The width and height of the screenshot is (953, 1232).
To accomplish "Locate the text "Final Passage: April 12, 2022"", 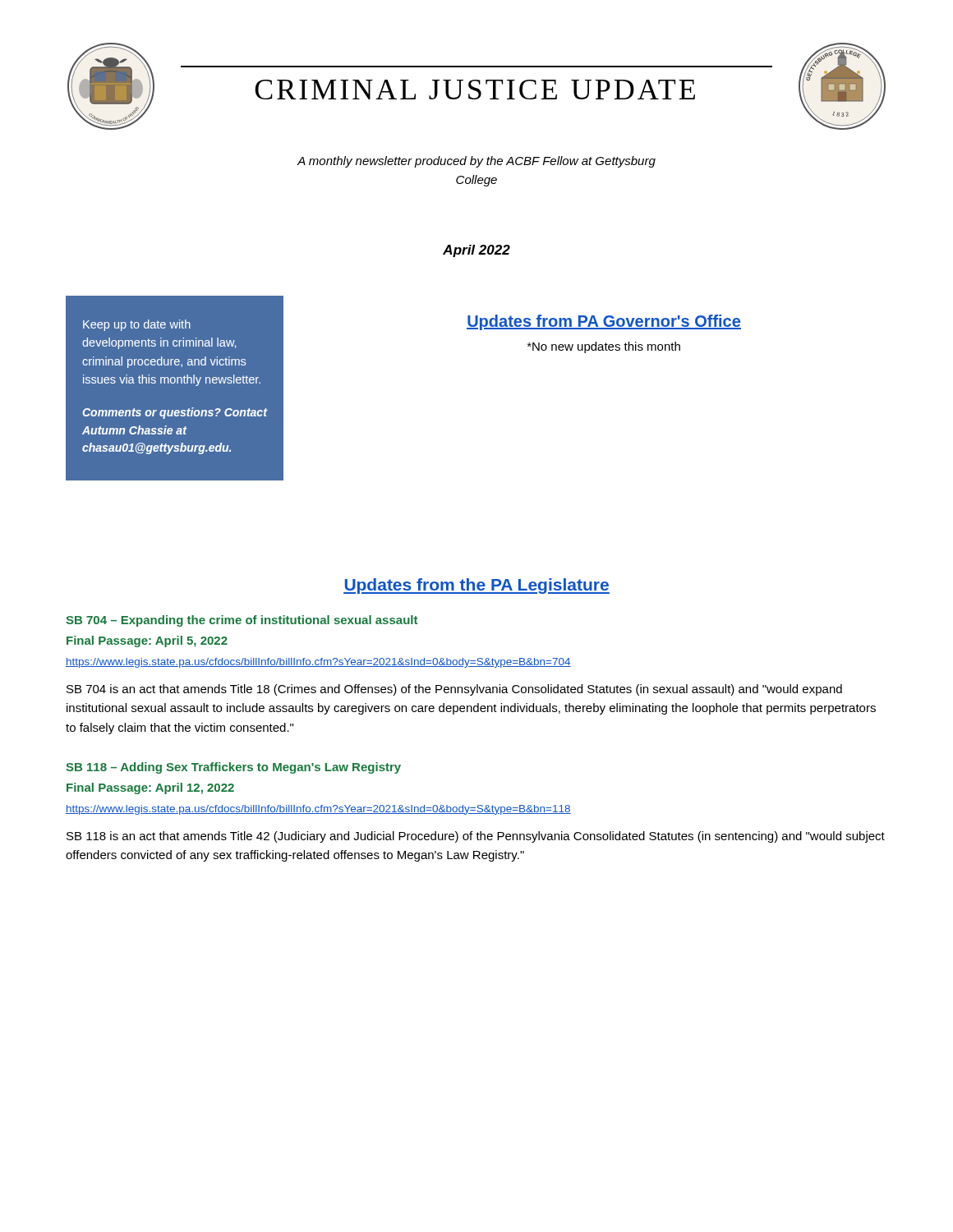I will 150,788.
